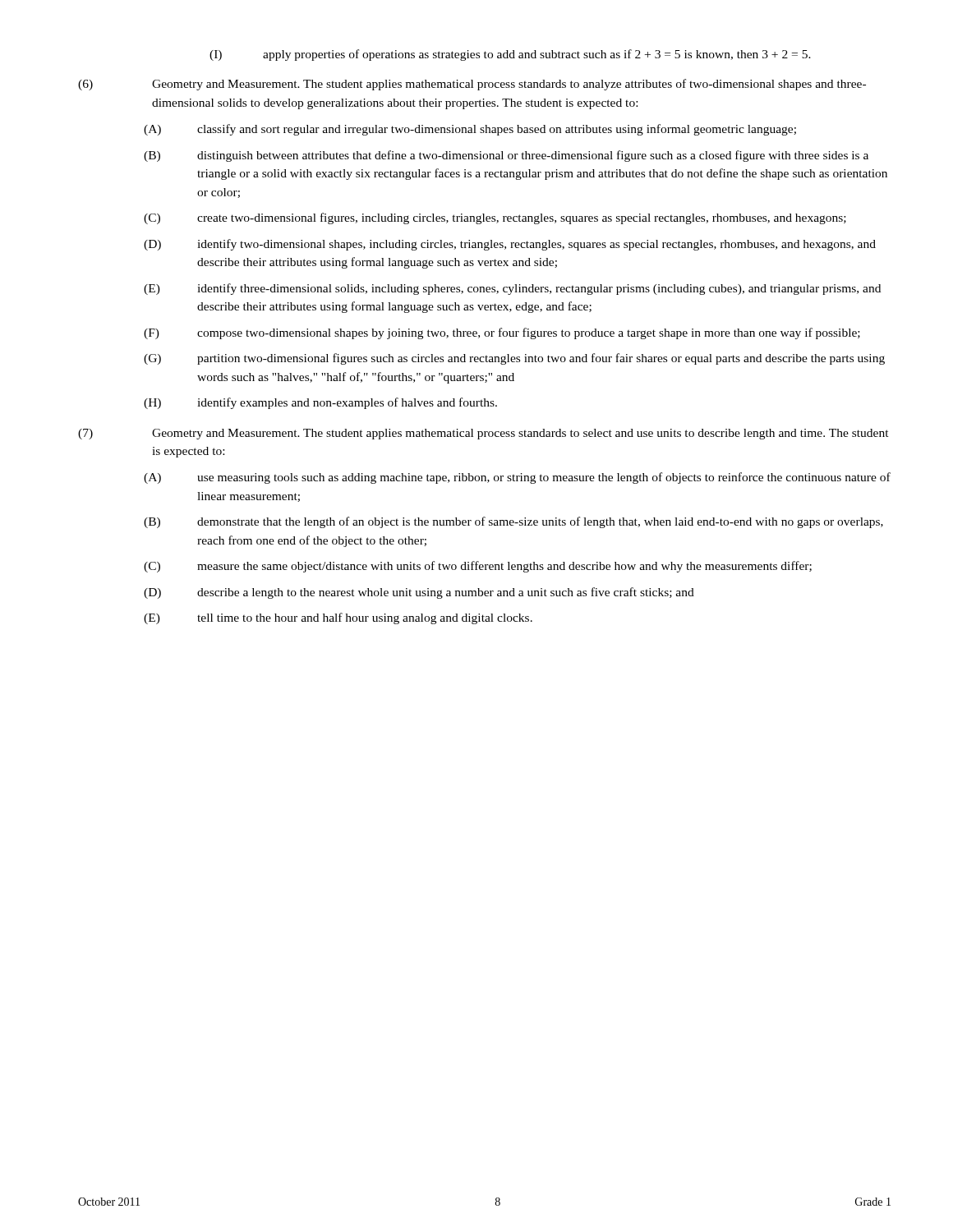Locate the list item that reads "(F) compose two-dimensional shapes by joining two, three,"
The height and width of the screenshot is (1232, 953).
(518, 333)
